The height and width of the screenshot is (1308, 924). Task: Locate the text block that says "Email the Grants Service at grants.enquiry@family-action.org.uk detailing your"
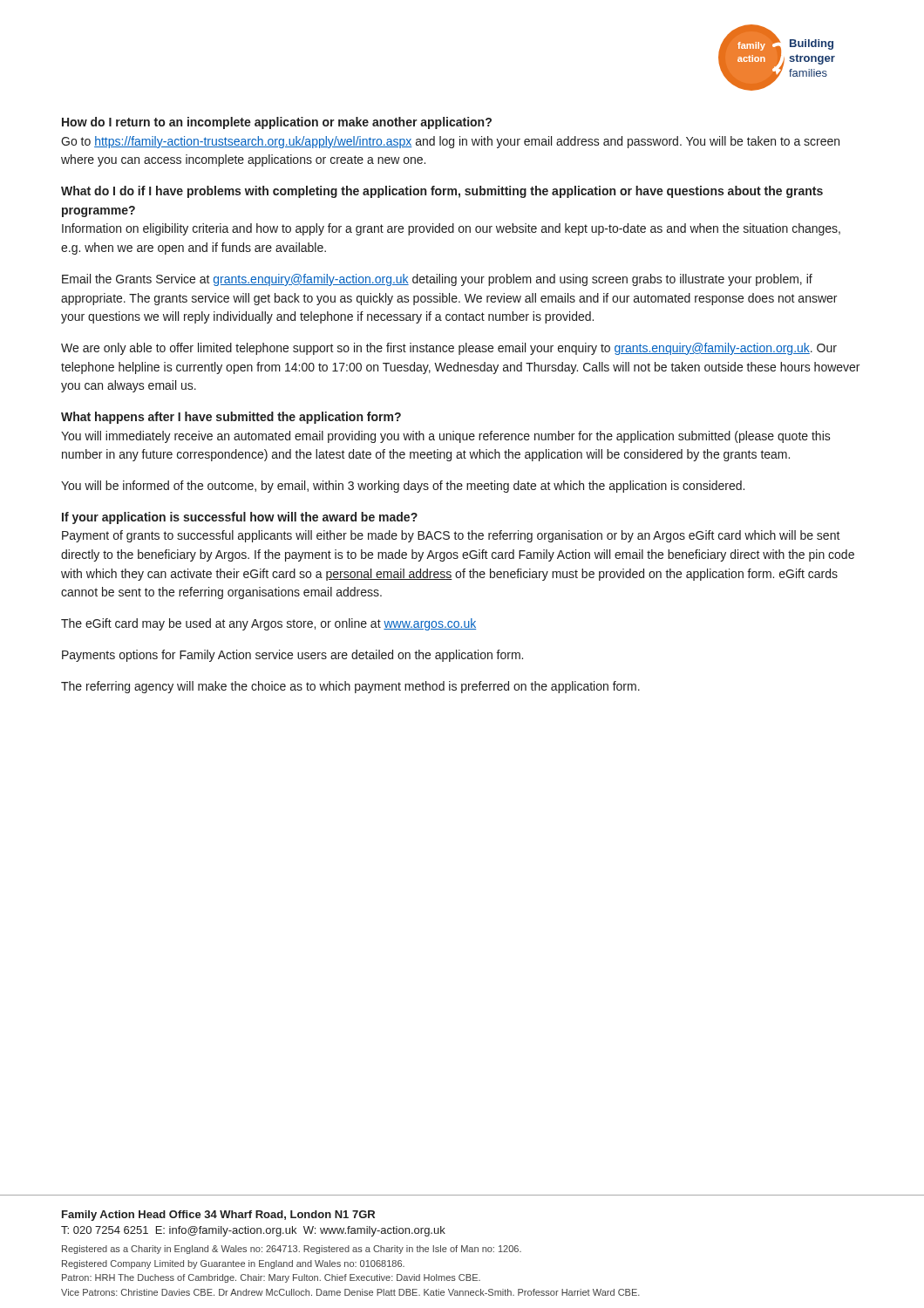tap(462, 298)
